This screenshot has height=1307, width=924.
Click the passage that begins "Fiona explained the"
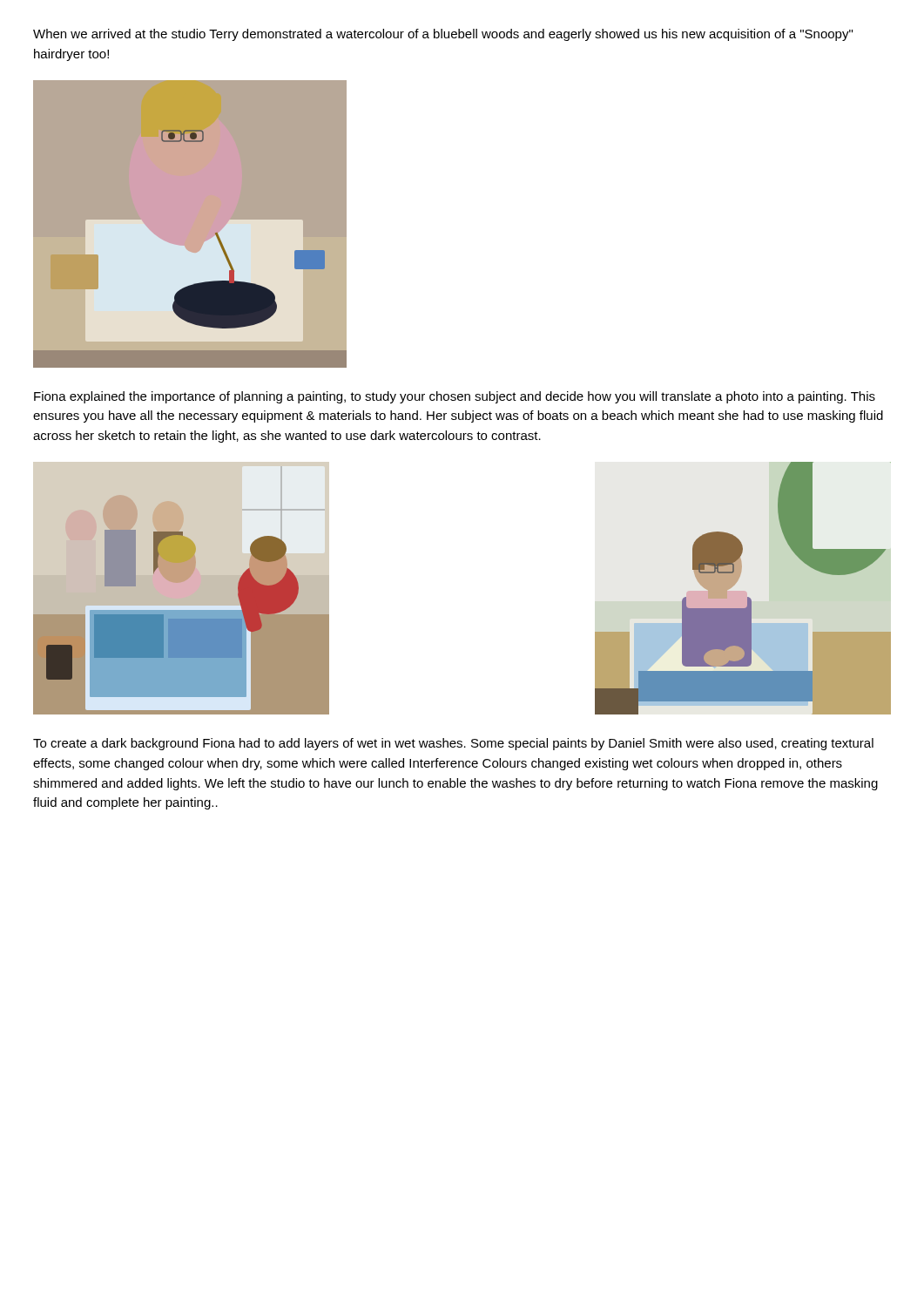458,416
